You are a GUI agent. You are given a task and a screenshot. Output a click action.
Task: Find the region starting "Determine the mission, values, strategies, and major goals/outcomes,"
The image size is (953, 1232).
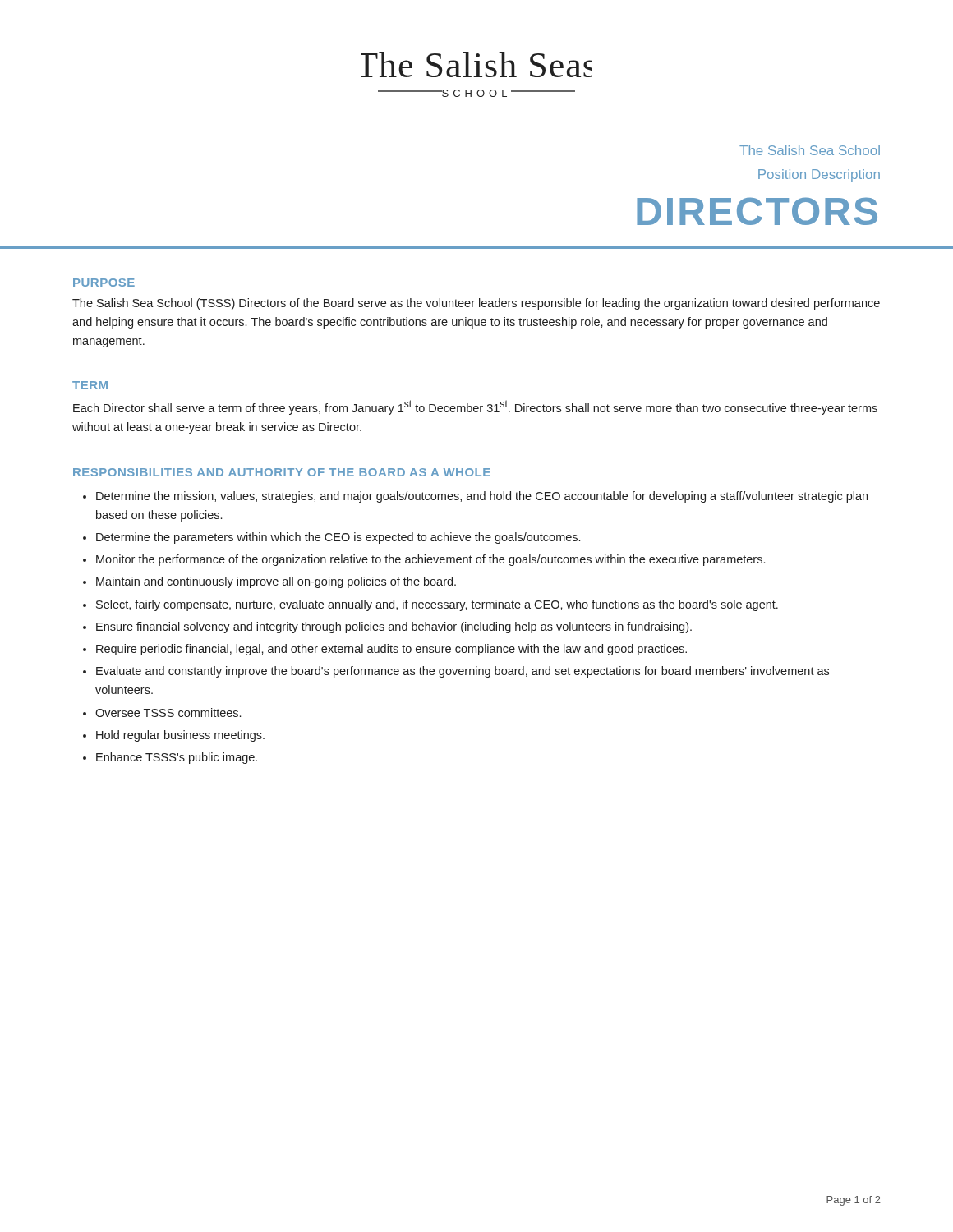point(482,505)
